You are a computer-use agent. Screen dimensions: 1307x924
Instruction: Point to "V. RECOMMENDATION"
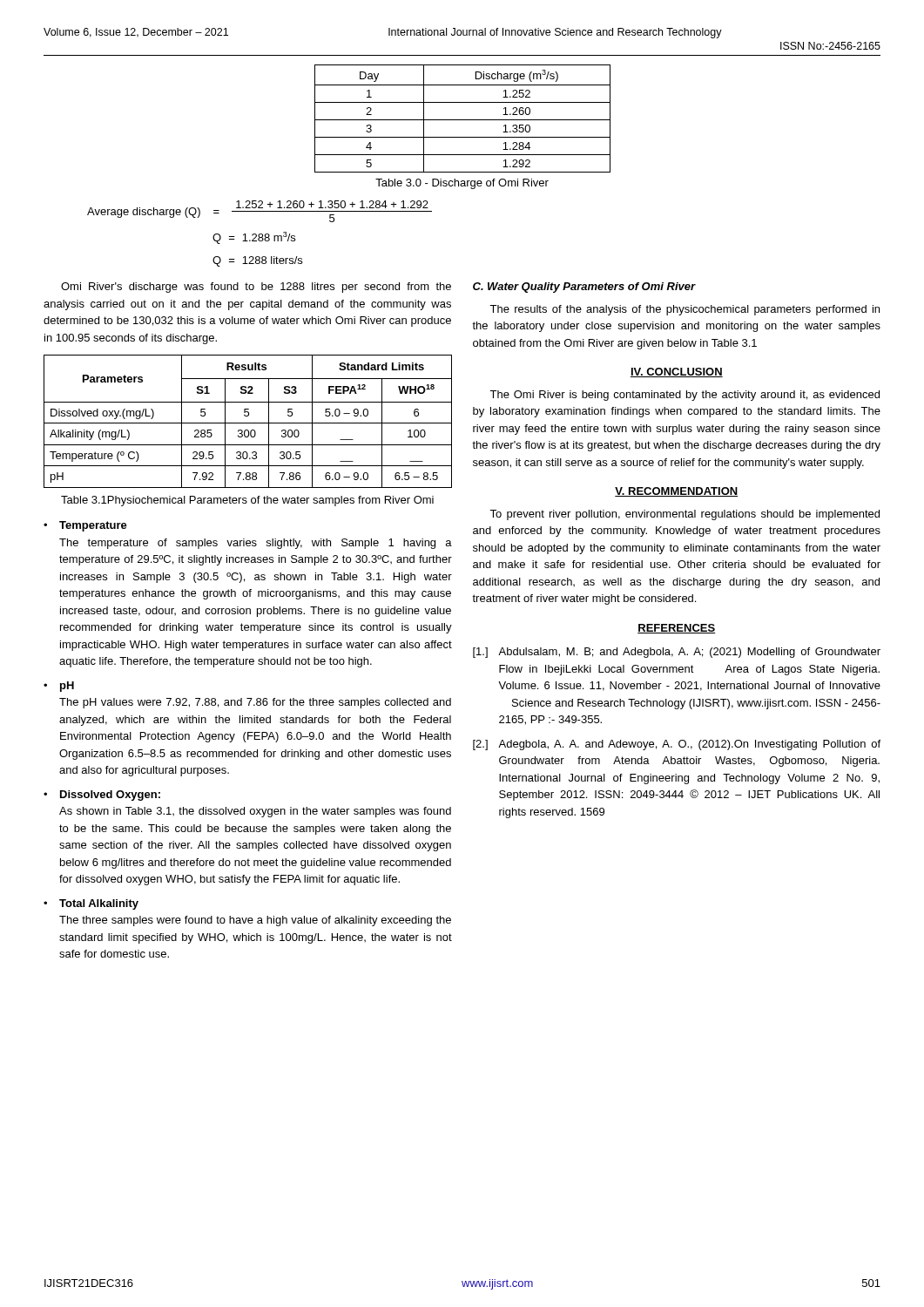pos(676,491)
